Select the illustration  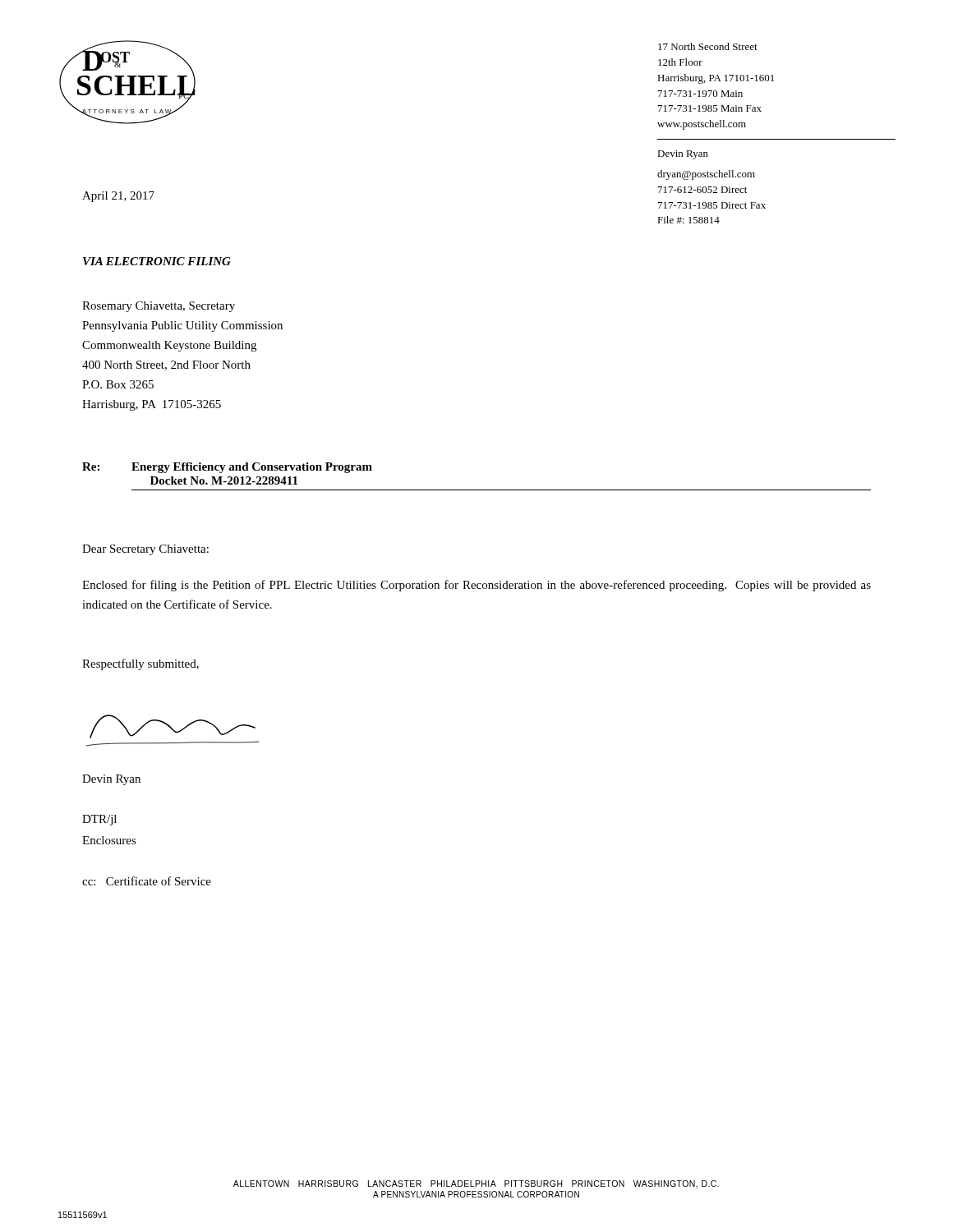point(173,727)
